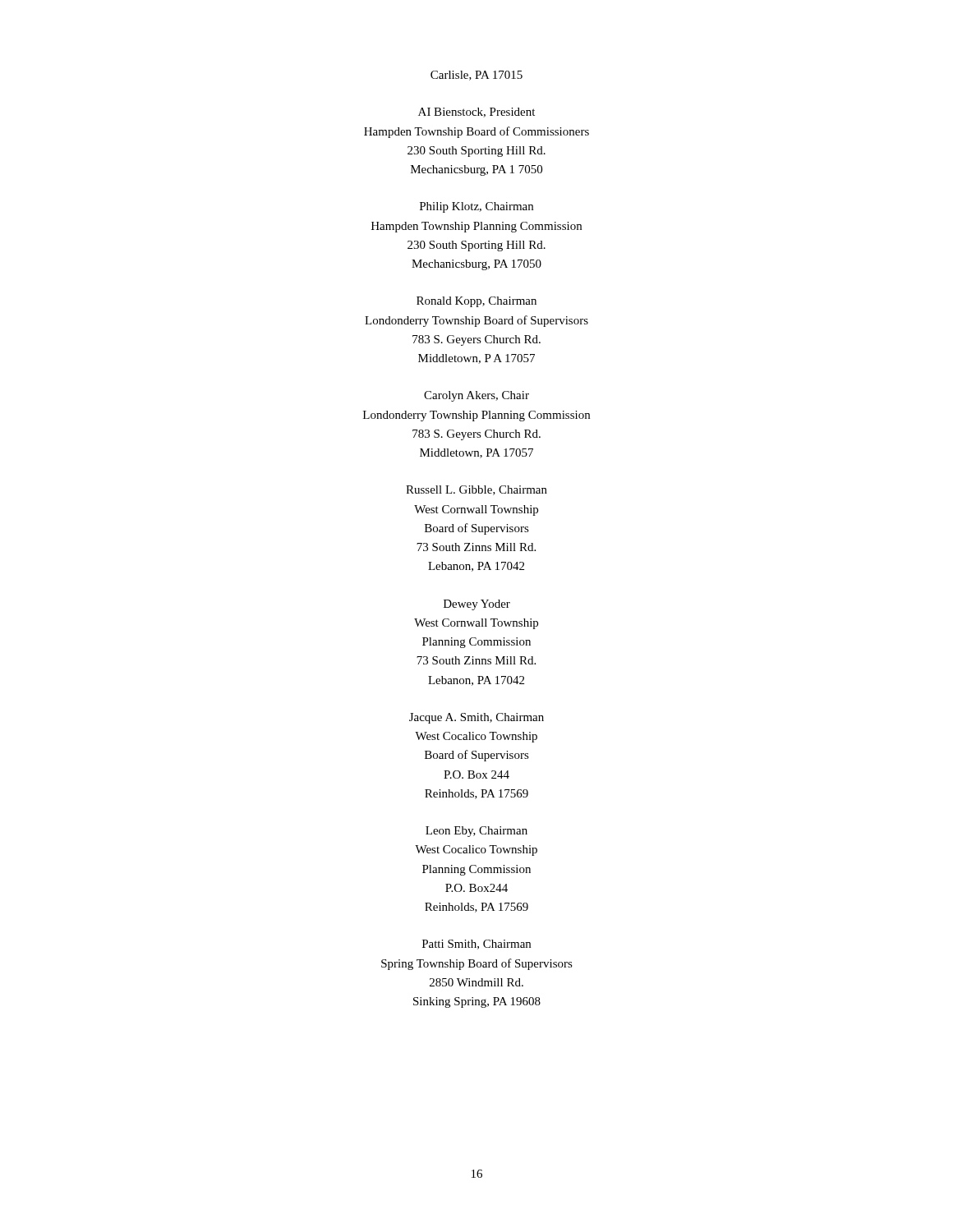Select the region starting "Leon Eby, Chairman West Cocalico Township Planning"
This screenshot has width=953, height=1232.
tap(476, 869)
